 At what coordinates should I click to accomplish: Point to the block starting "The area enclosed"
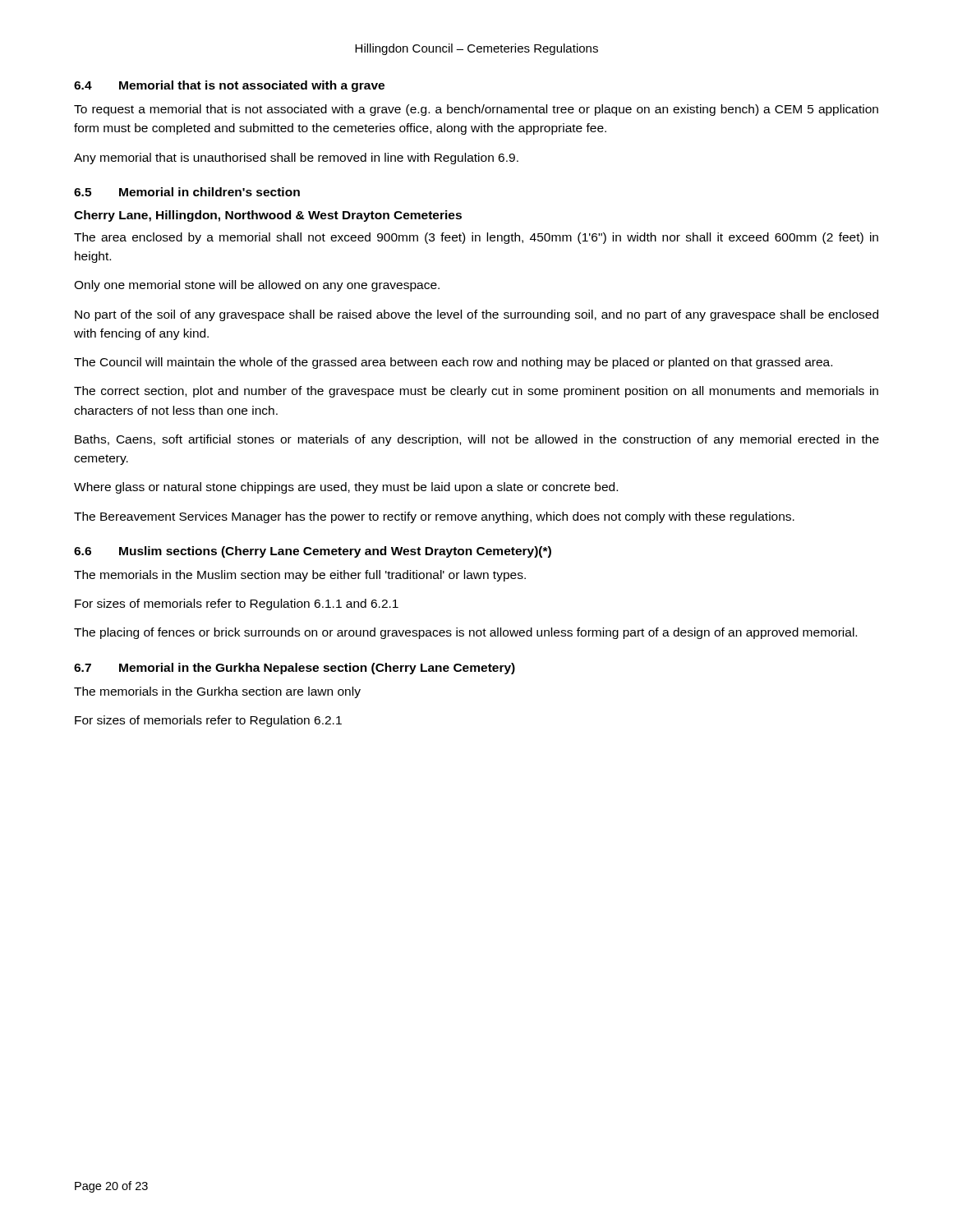click(x=476, y=246)
